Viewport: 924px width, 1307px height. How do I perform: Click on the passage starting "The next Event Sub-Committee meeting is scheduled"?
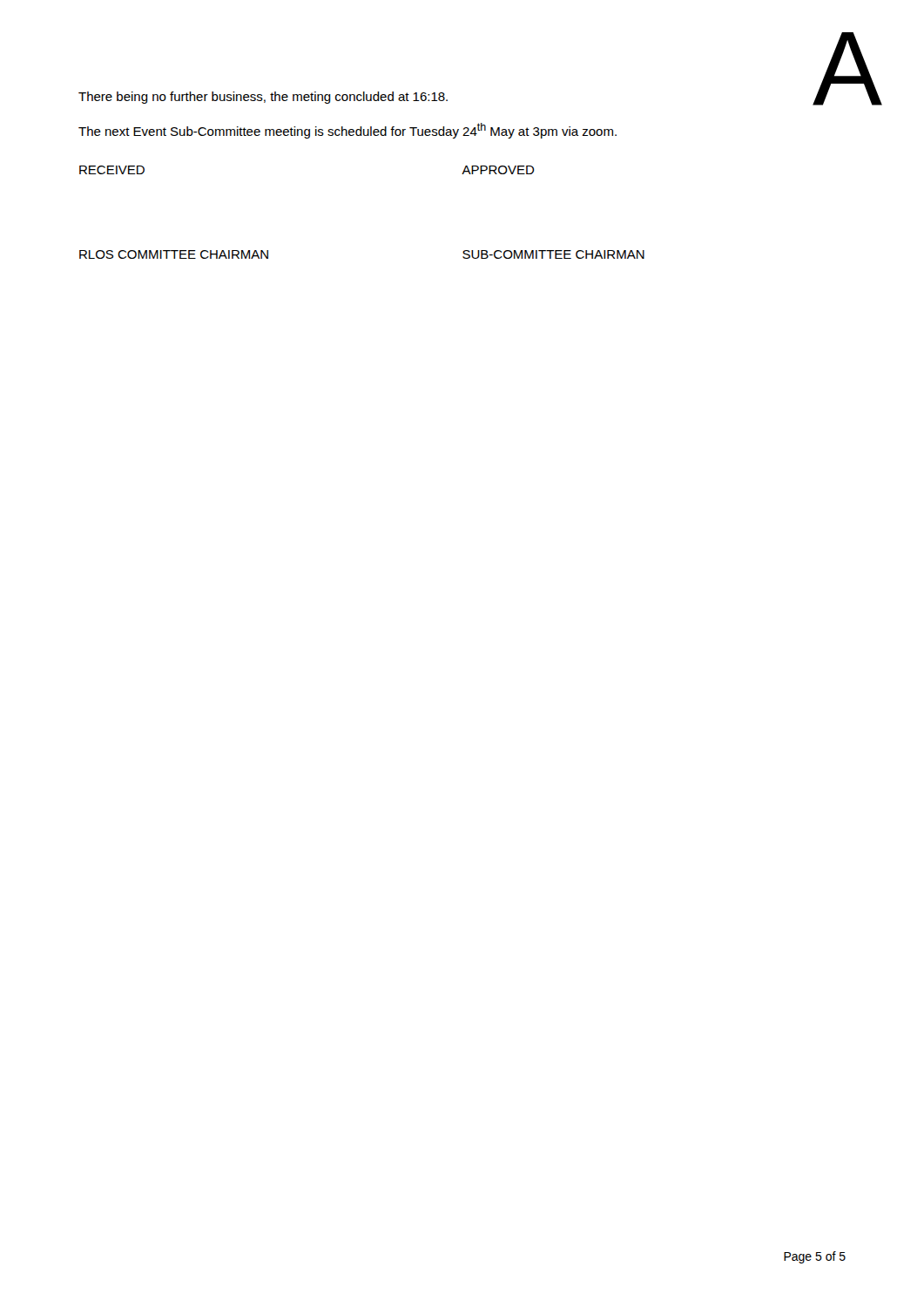coord(348,129)
